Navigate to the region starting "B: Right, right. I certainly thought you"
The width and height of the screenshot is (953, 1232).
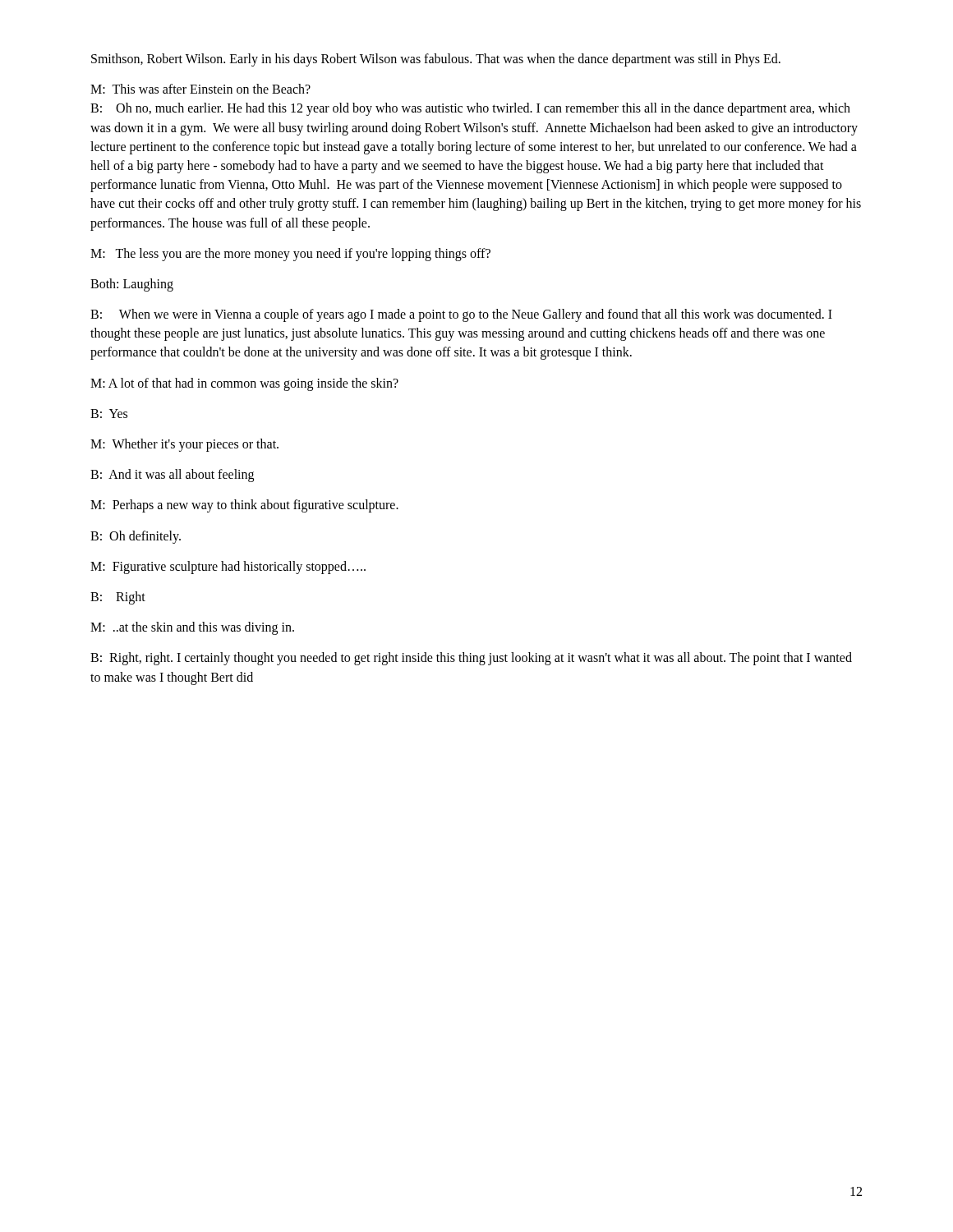pos(471,667)
